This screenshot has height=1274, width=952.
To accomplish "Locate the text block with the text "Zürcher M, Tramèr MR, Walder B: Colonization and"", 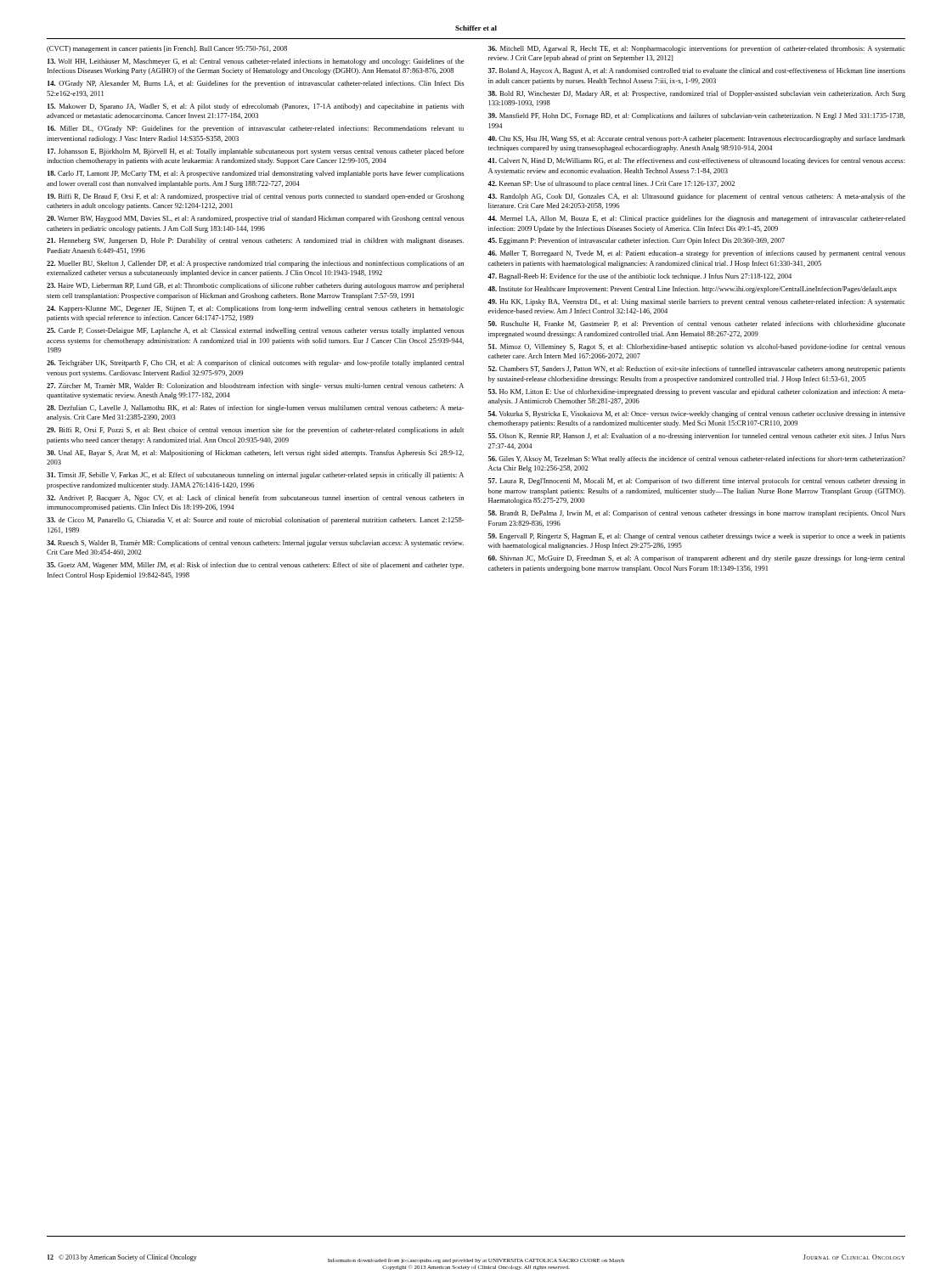I will pos(255,390).
